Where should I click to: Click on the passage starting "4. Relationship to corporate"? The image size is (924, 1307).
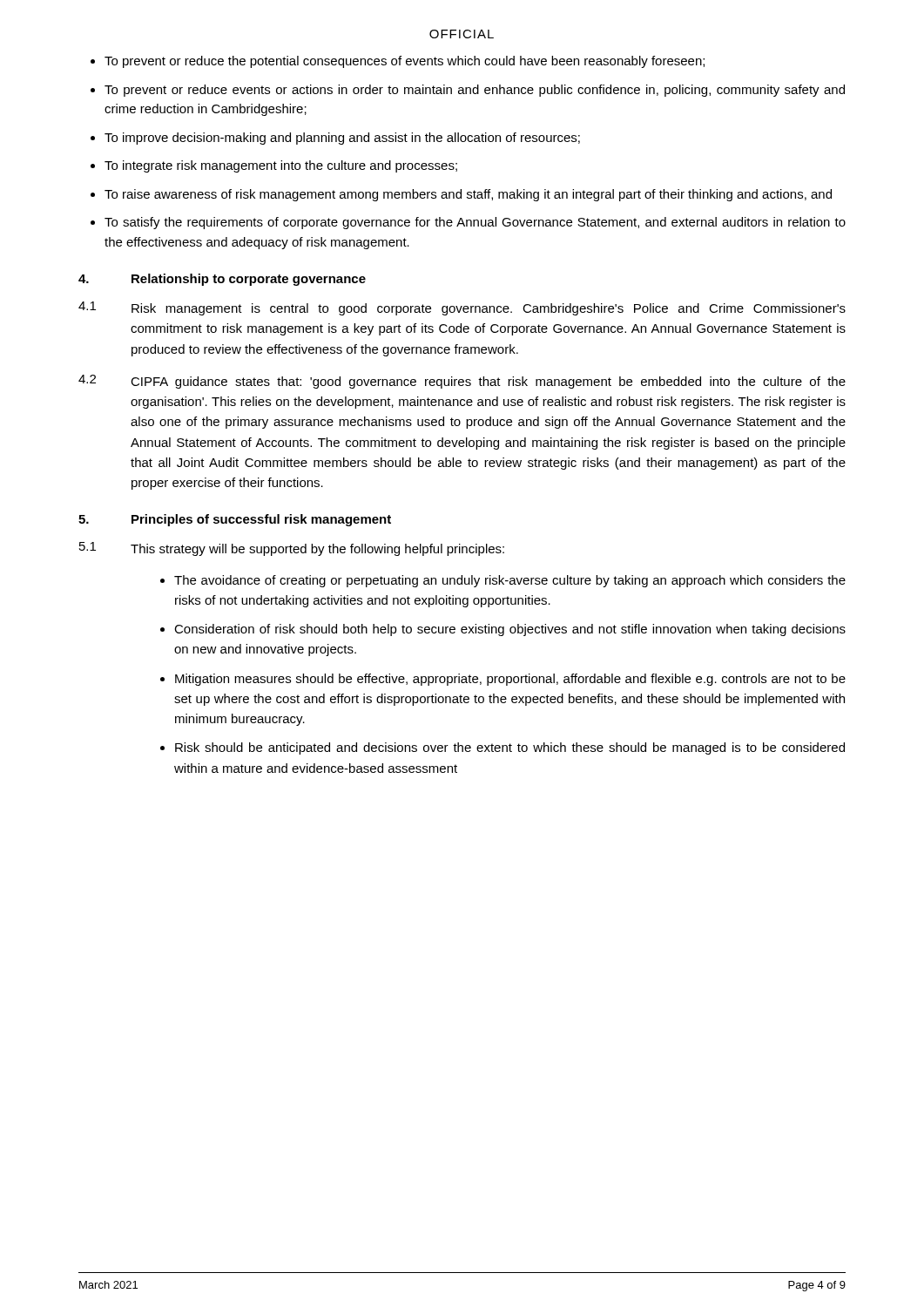click(x=222, y=278)
